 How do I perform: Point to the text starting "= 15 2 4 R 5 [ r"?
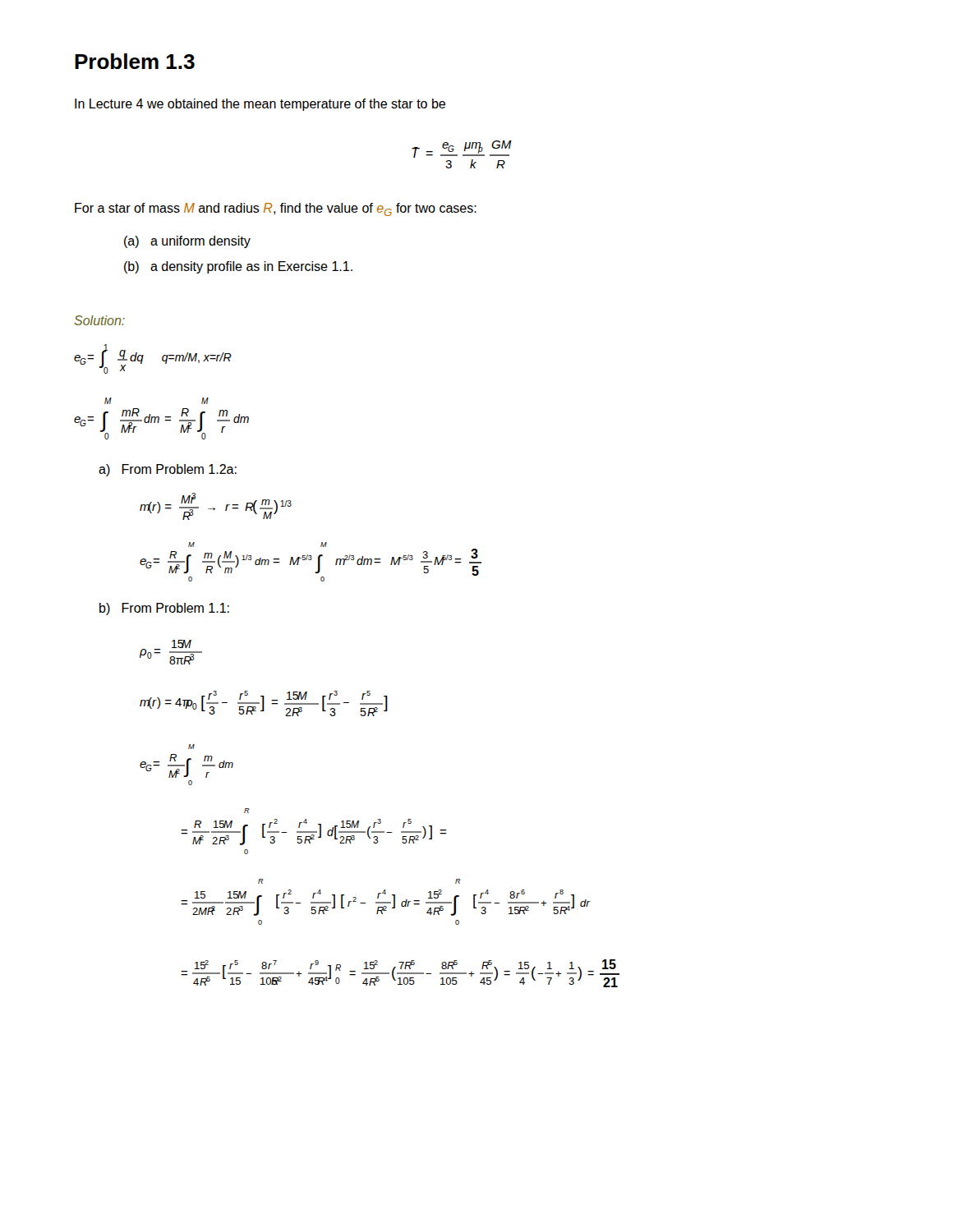tap(530, 970)
